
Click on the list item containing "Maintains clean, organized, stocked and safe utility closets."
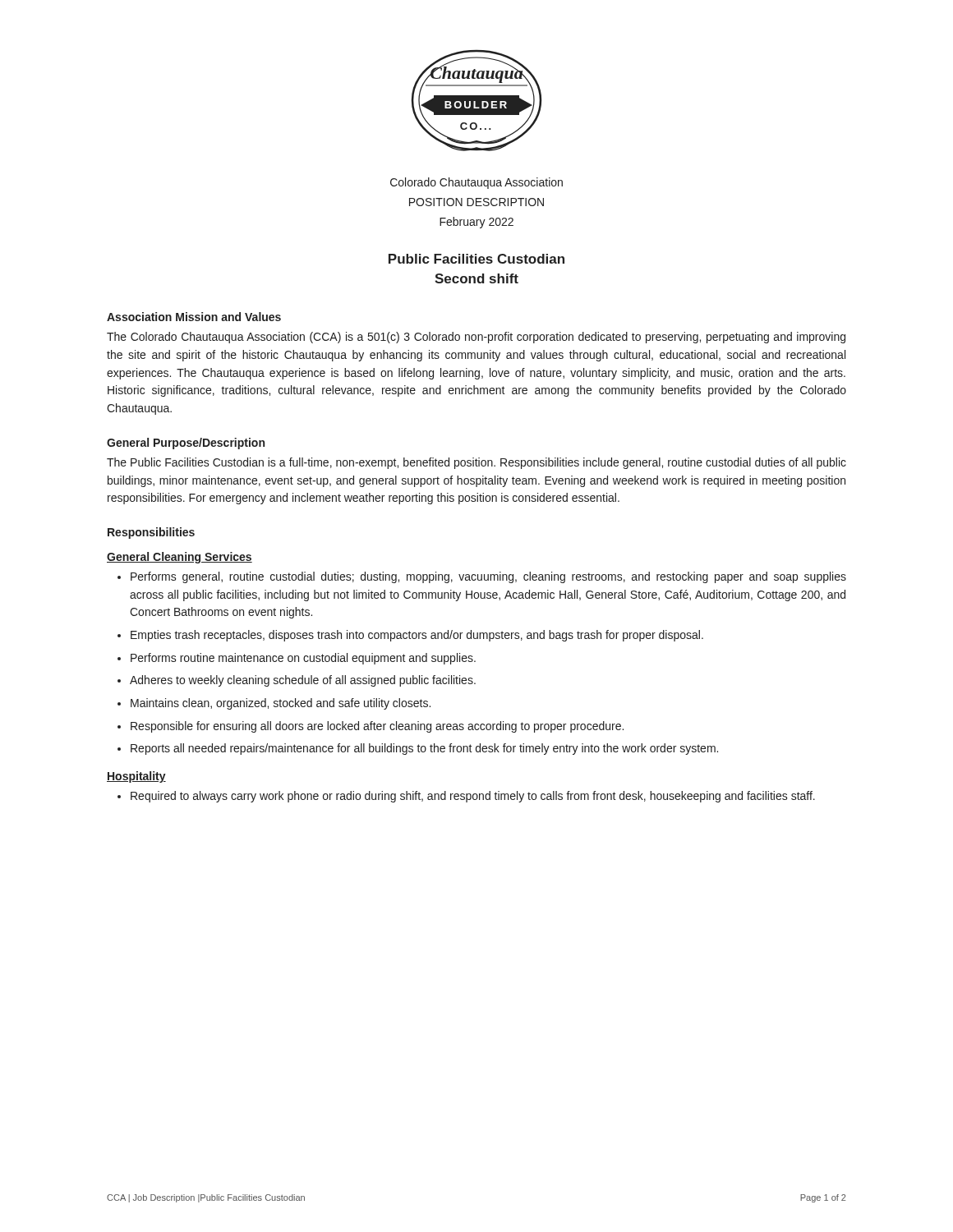[x=281, y=703]
